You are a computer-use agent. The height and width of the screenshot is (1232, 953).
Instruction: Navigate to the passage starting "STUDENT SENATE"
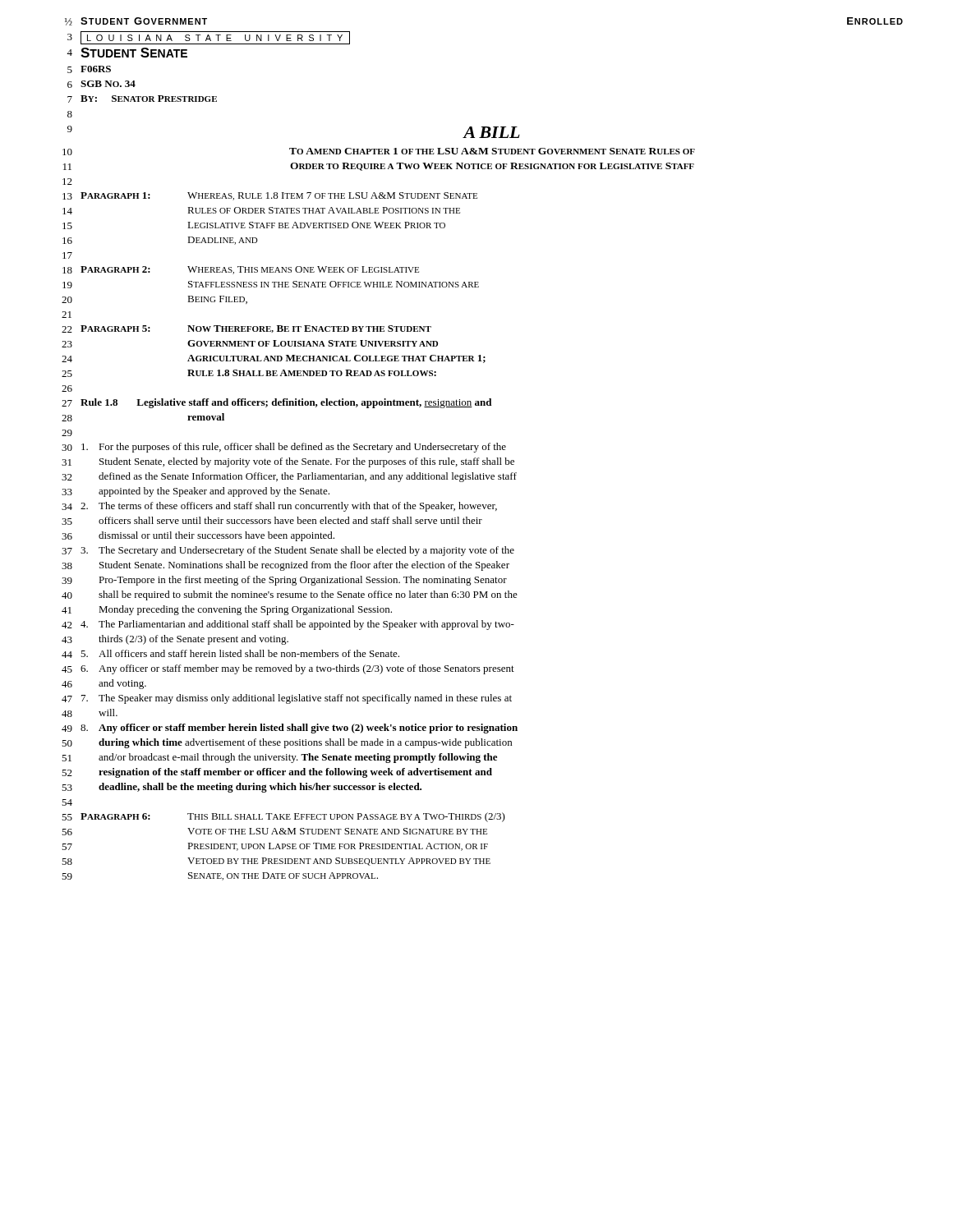pyautogui.click(x=134, y=53)
